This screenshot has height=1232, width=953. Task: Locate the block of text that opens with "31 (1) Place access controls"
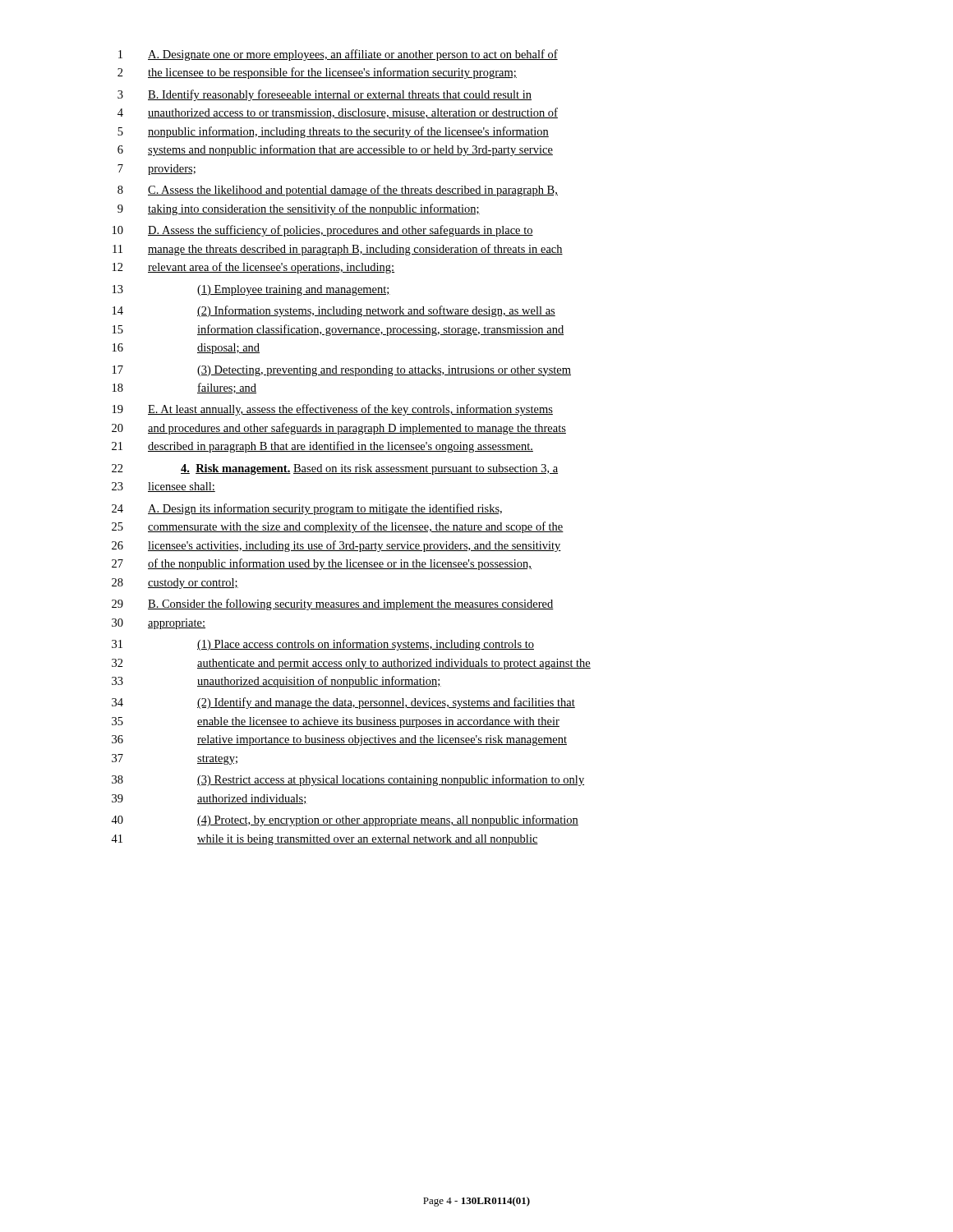coord(476,663)
